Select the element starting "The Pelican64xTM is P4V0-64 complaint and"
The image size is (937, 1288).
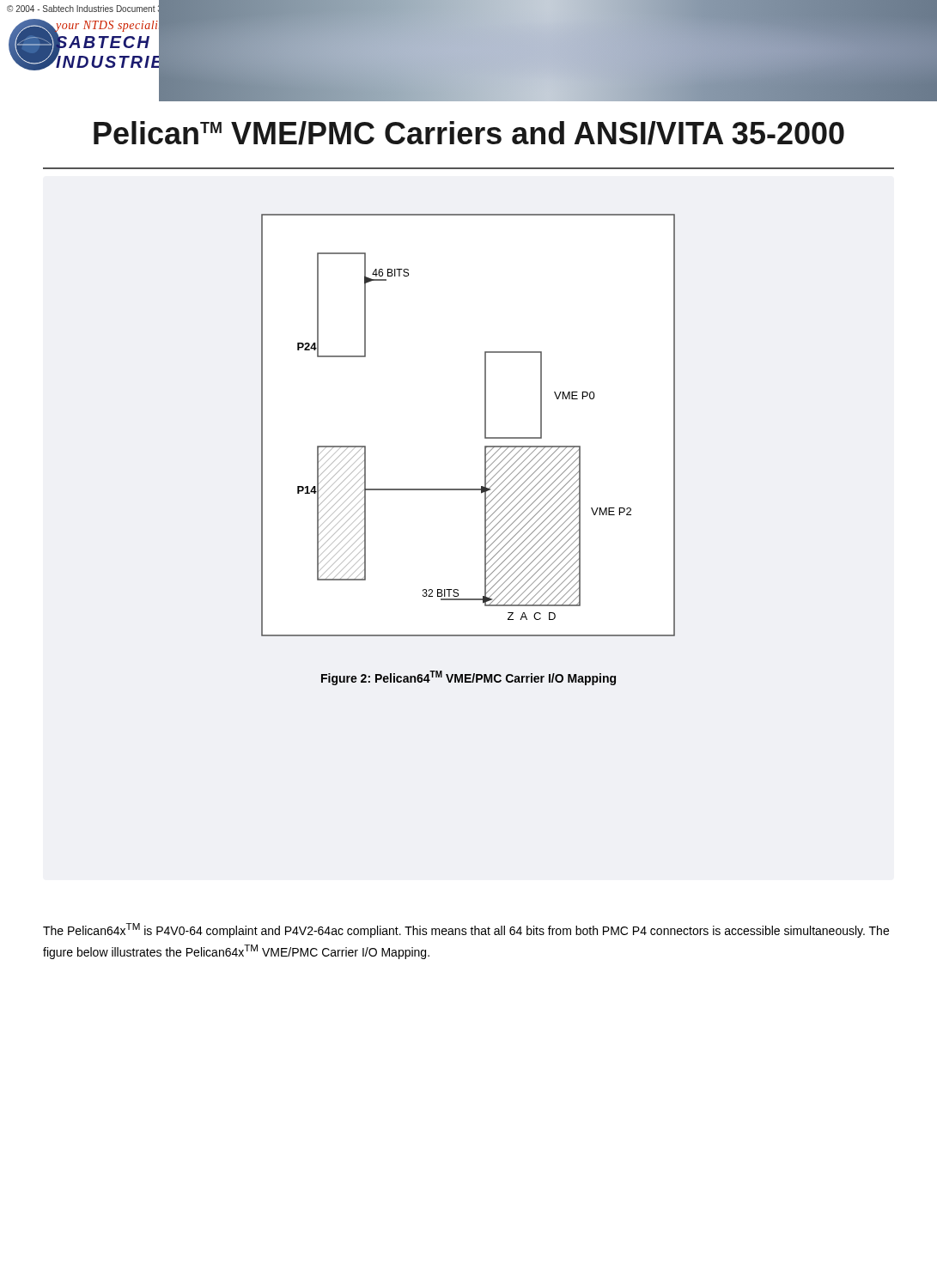coord(466,940)
